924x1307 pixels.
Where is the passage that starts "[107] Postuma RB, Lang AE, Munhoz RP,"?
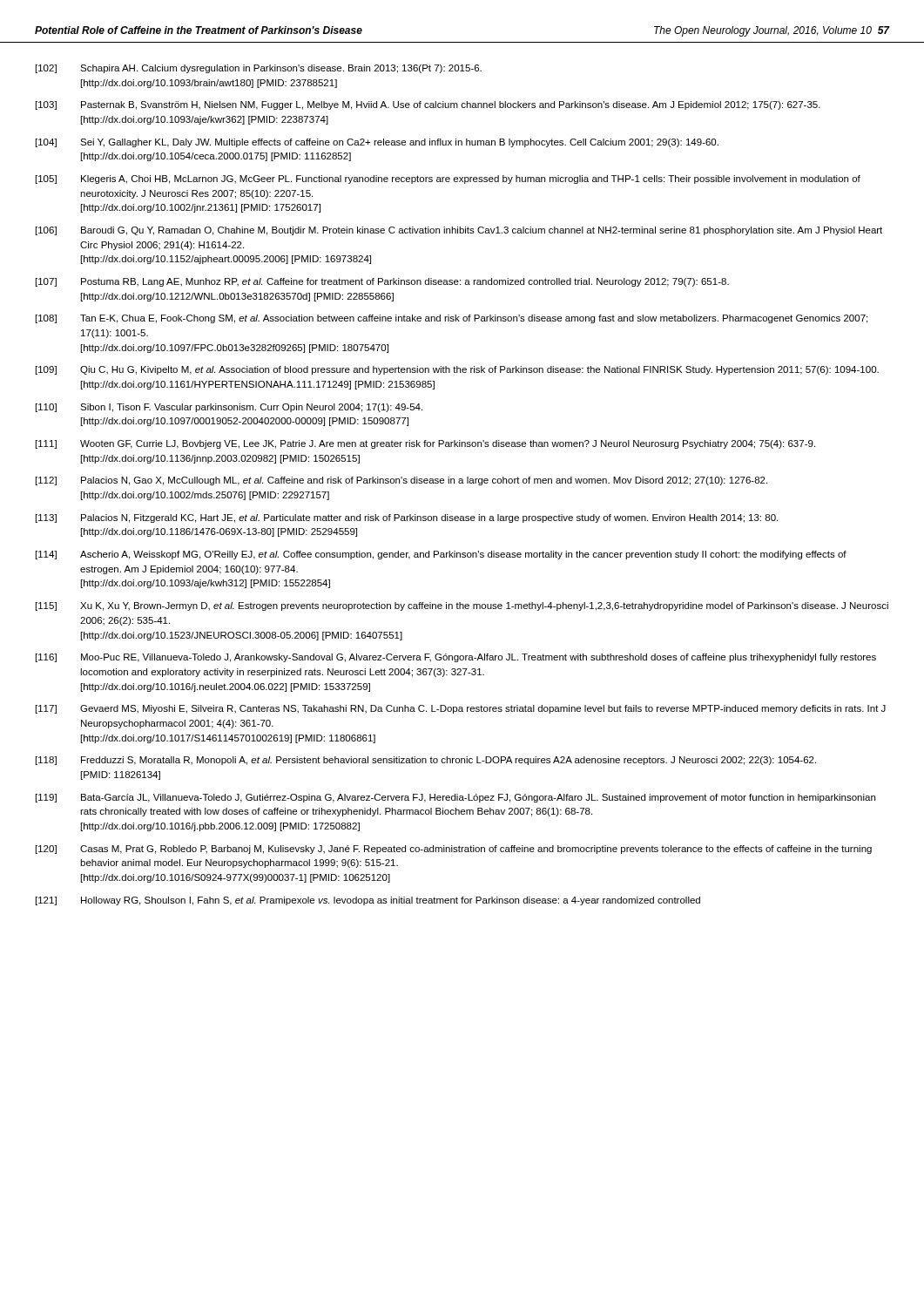462,289
